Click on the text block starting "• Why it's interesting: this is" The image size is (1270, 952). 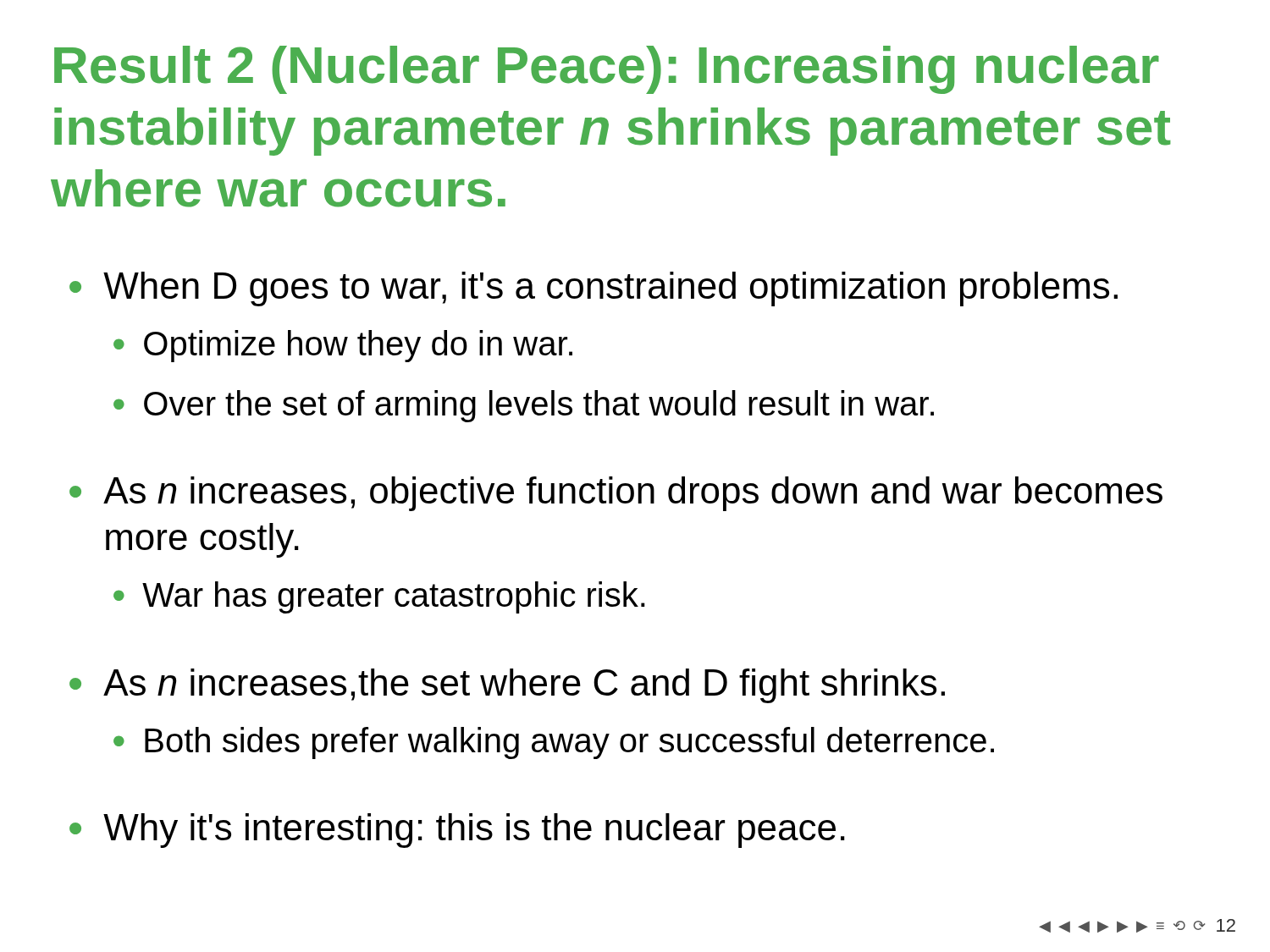click(643, 830)
